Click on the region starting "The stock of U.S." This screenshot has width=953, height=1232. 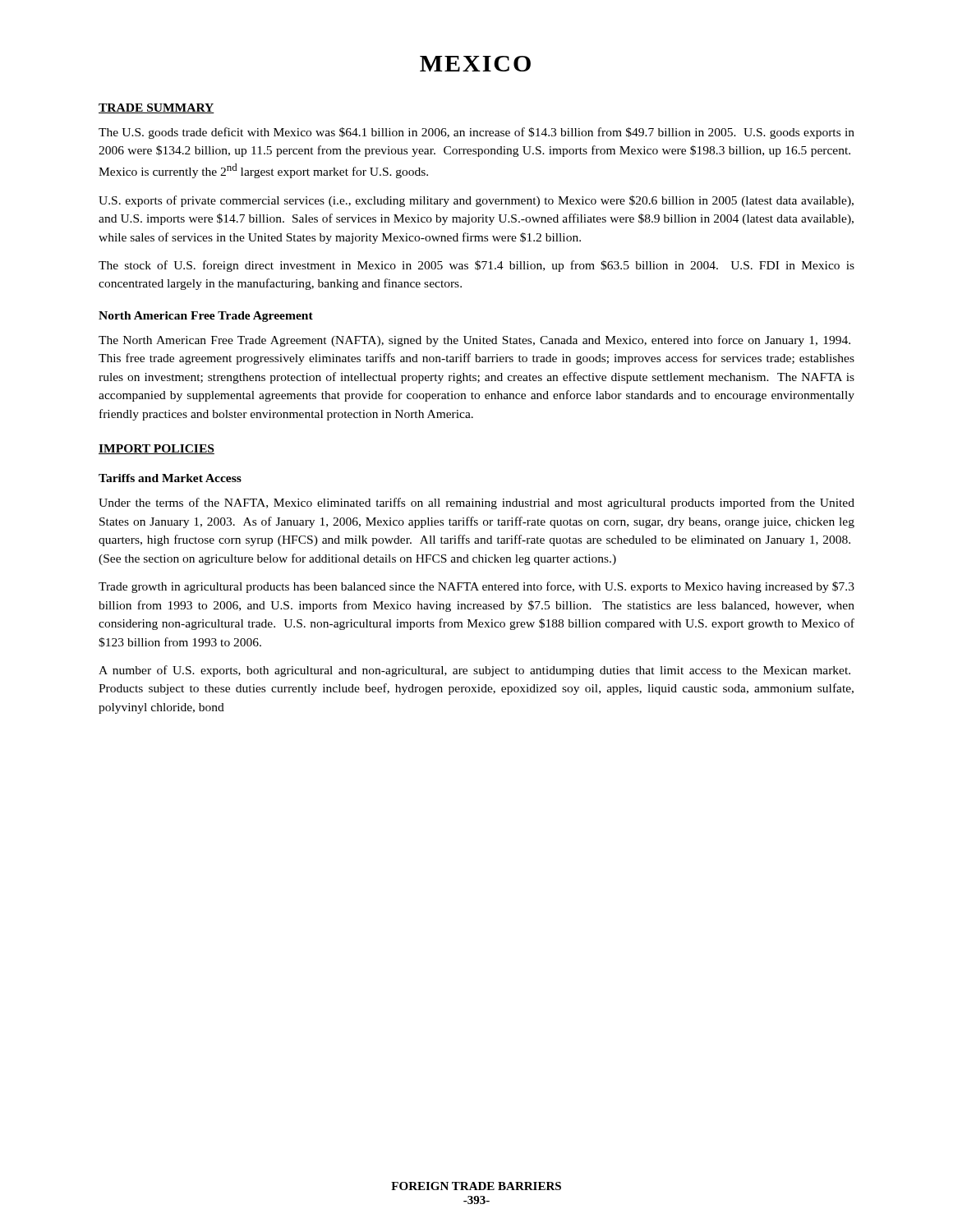[476, 275]
